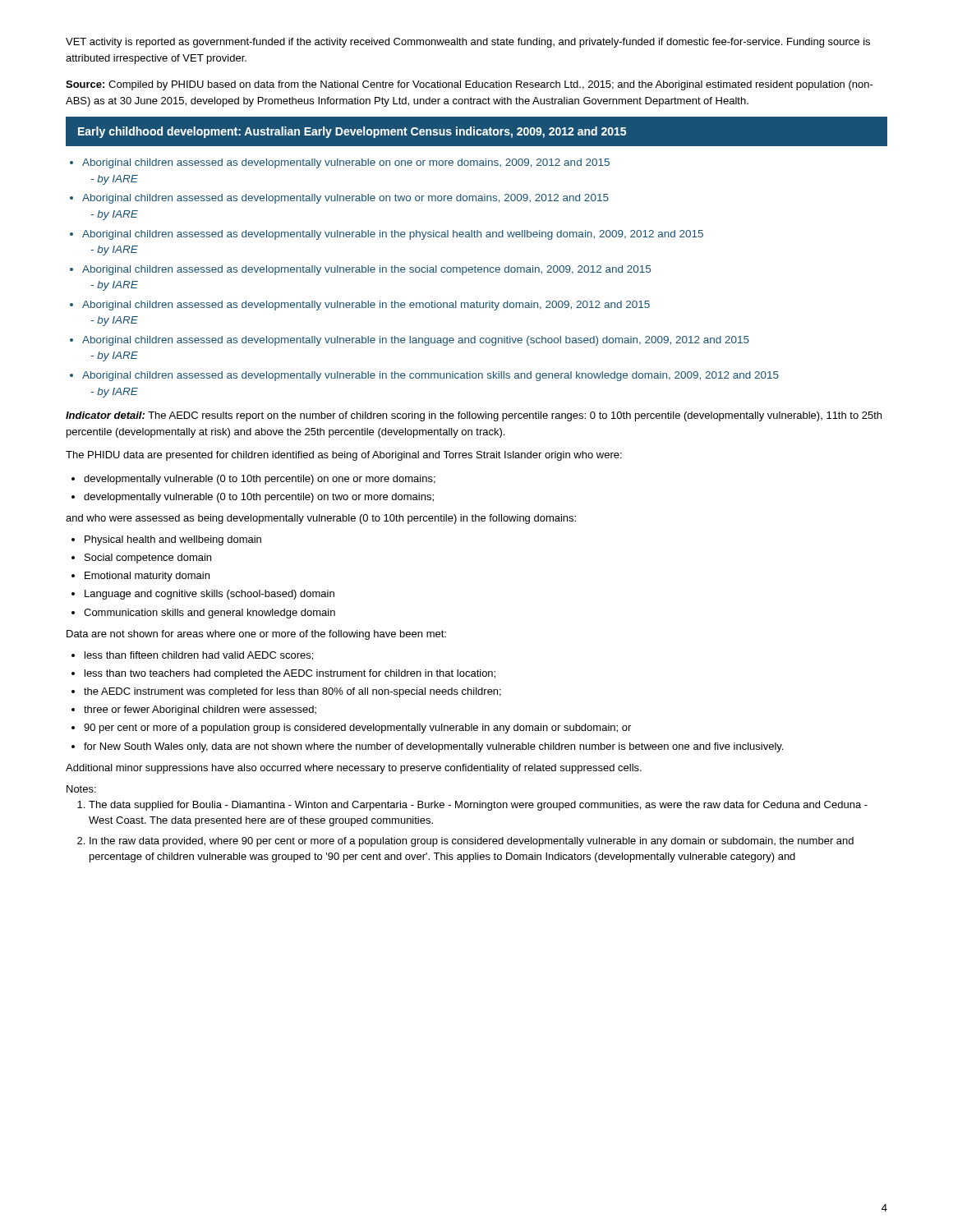Image resolution: width=953 pixels, height=1232 pixels.
Task: Click the passage that begins "developmentally vulnerable (0 to 10th percentile) on one"
Action: [x=260, y=478]
